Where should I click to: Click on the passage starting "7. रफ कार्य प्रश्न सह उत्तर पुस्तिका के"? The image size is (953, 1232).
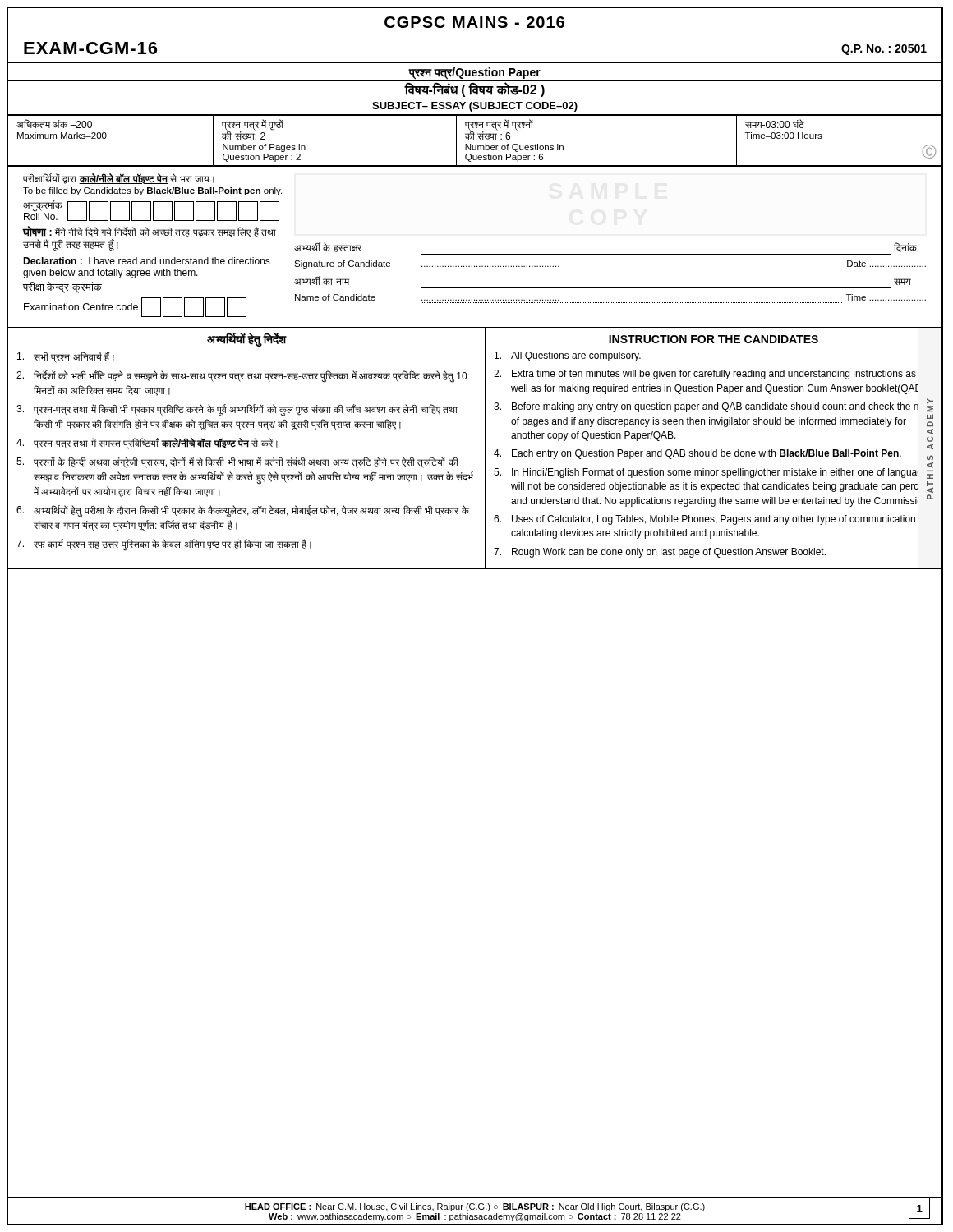[x=246, y=545]
